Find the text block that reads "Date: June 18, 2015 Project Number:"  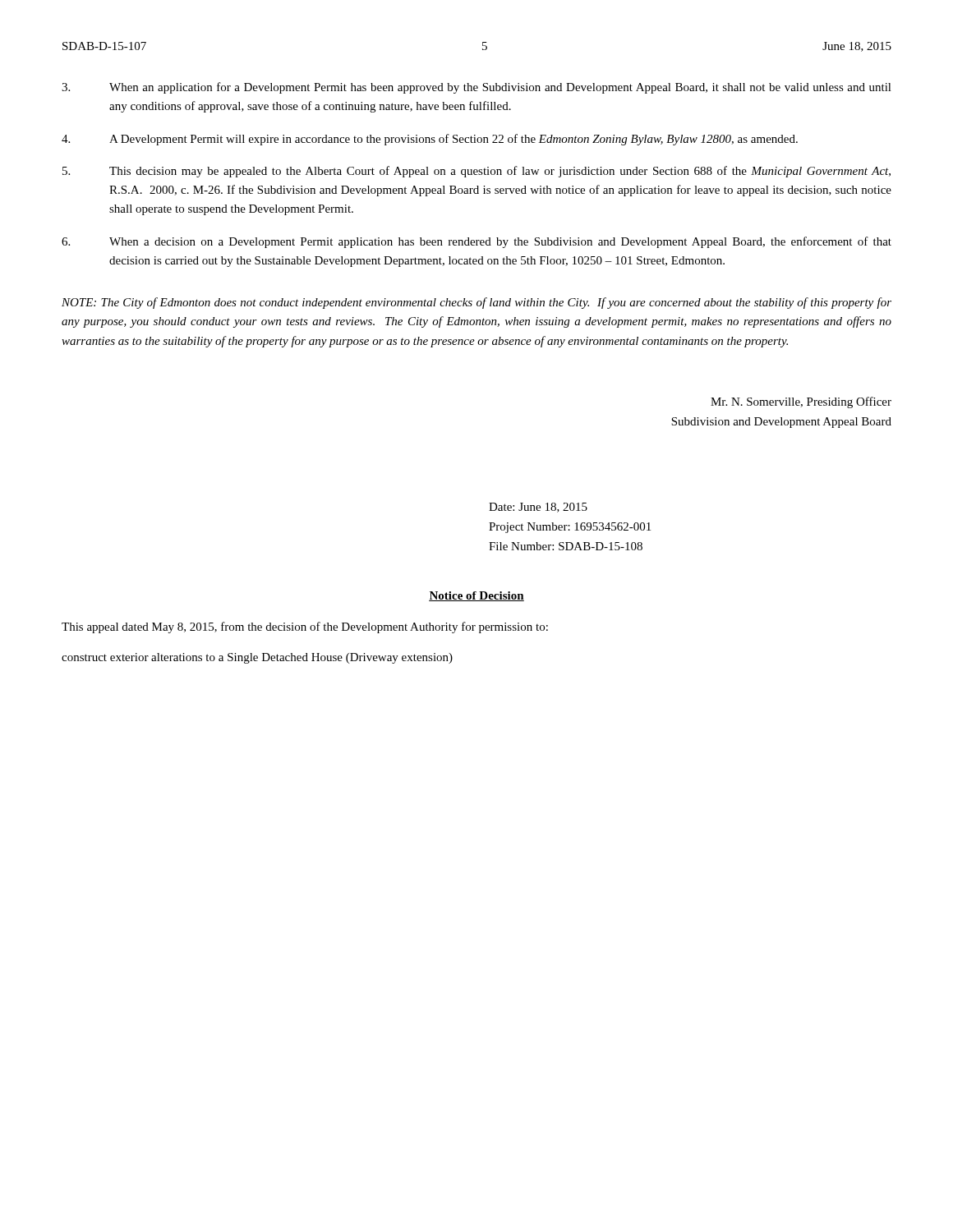pyautogui.click(x=570, y=526)
